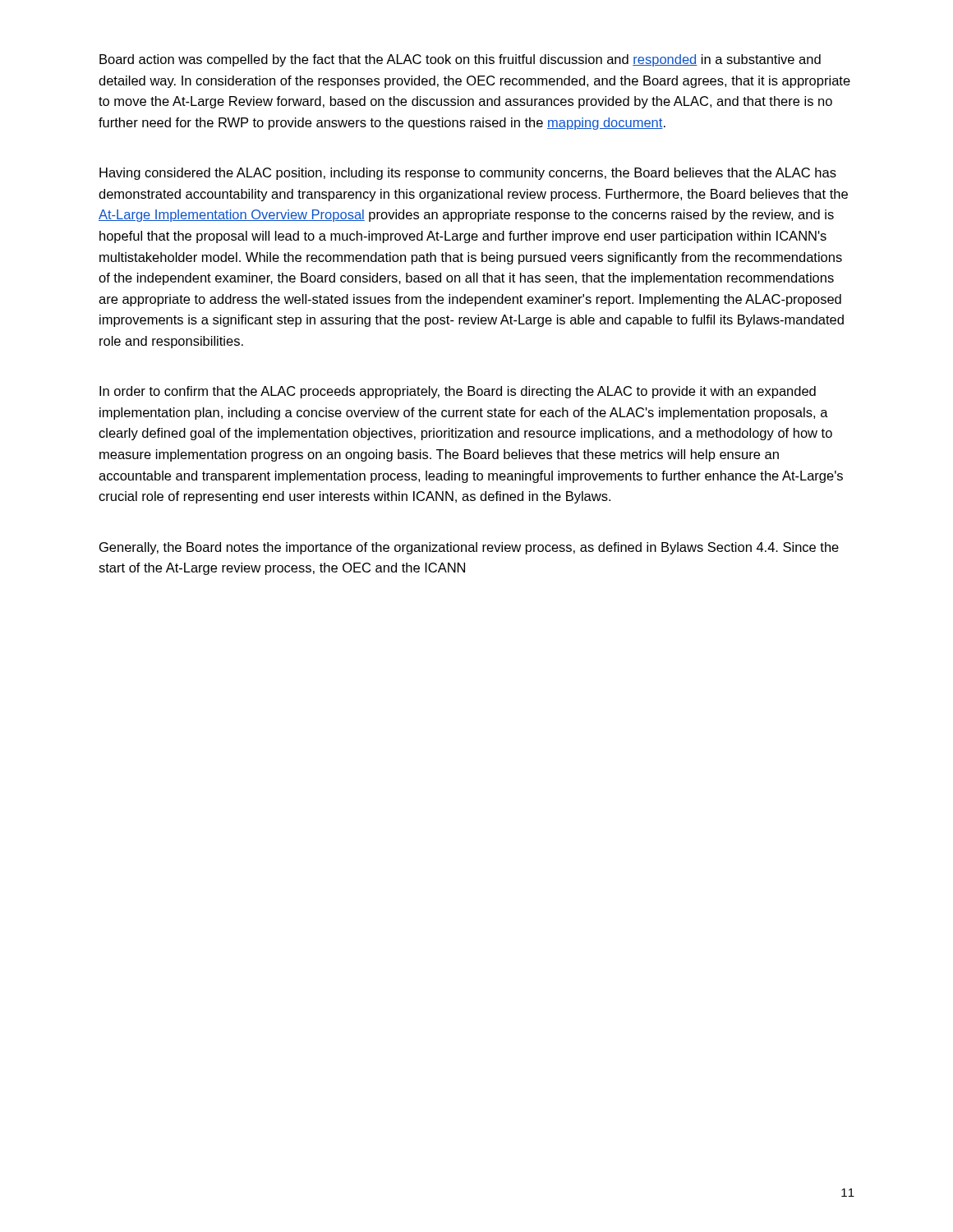This screenshot has width=953, height=1232.
Task: Where is the passage that starts "Board action was compelled by the fact that"?
Action: coord(474,91)
